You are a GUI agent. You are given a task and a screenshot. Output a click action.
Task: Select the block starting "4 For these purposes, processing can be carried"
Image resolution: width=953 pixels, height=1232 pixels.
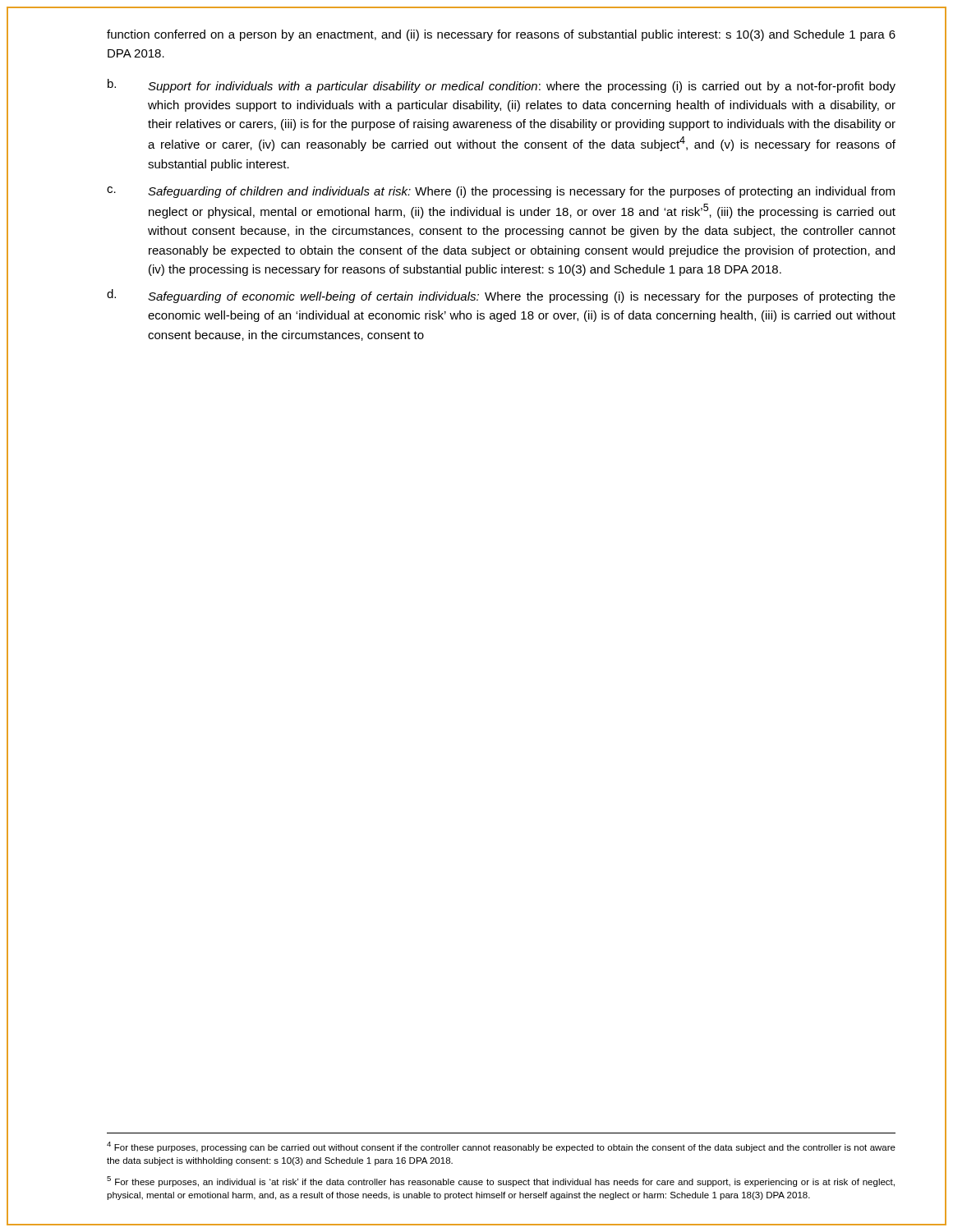(x=501, y=1152)
